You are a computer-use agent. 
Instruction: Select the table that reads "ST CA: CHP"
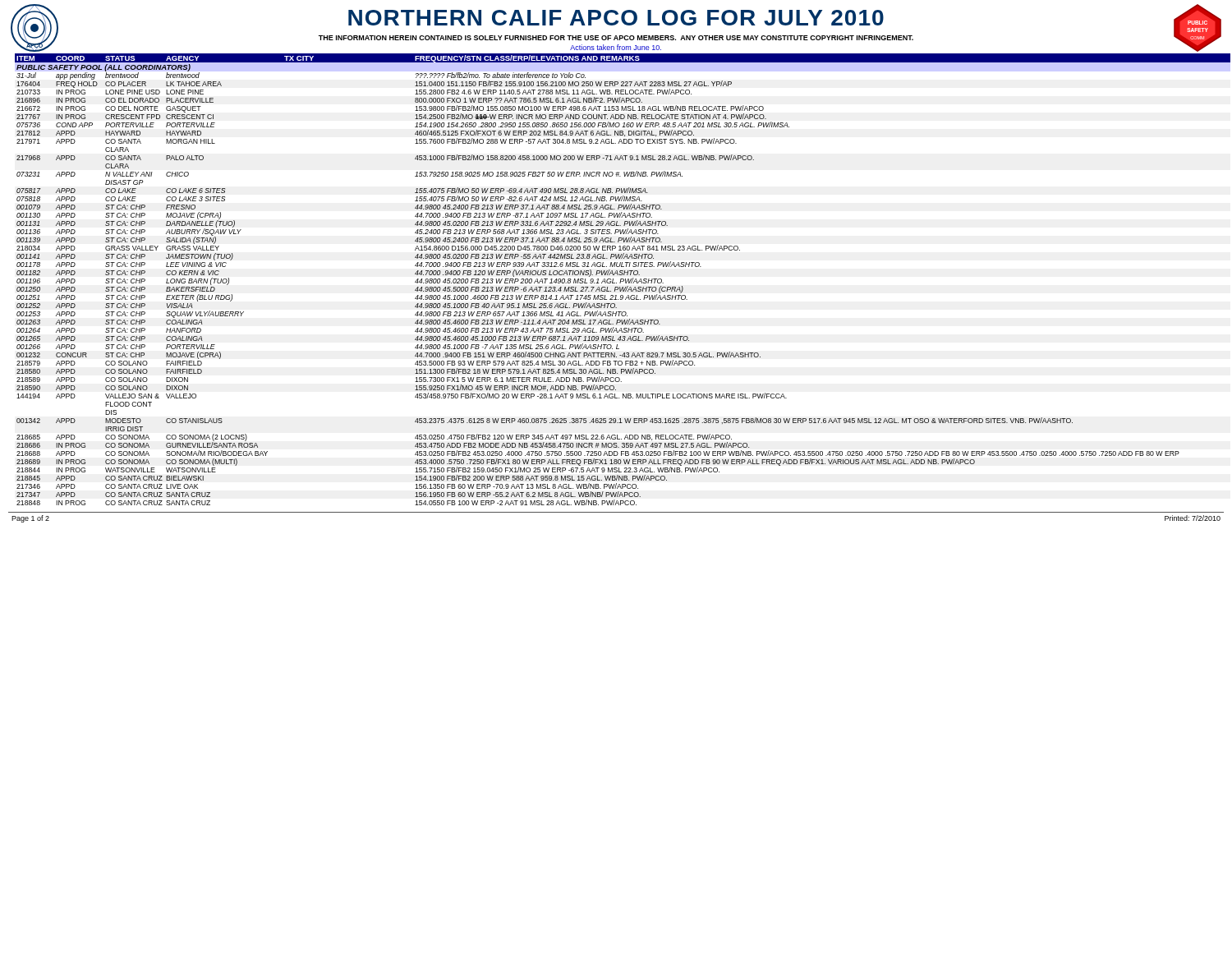coord(616,280)
